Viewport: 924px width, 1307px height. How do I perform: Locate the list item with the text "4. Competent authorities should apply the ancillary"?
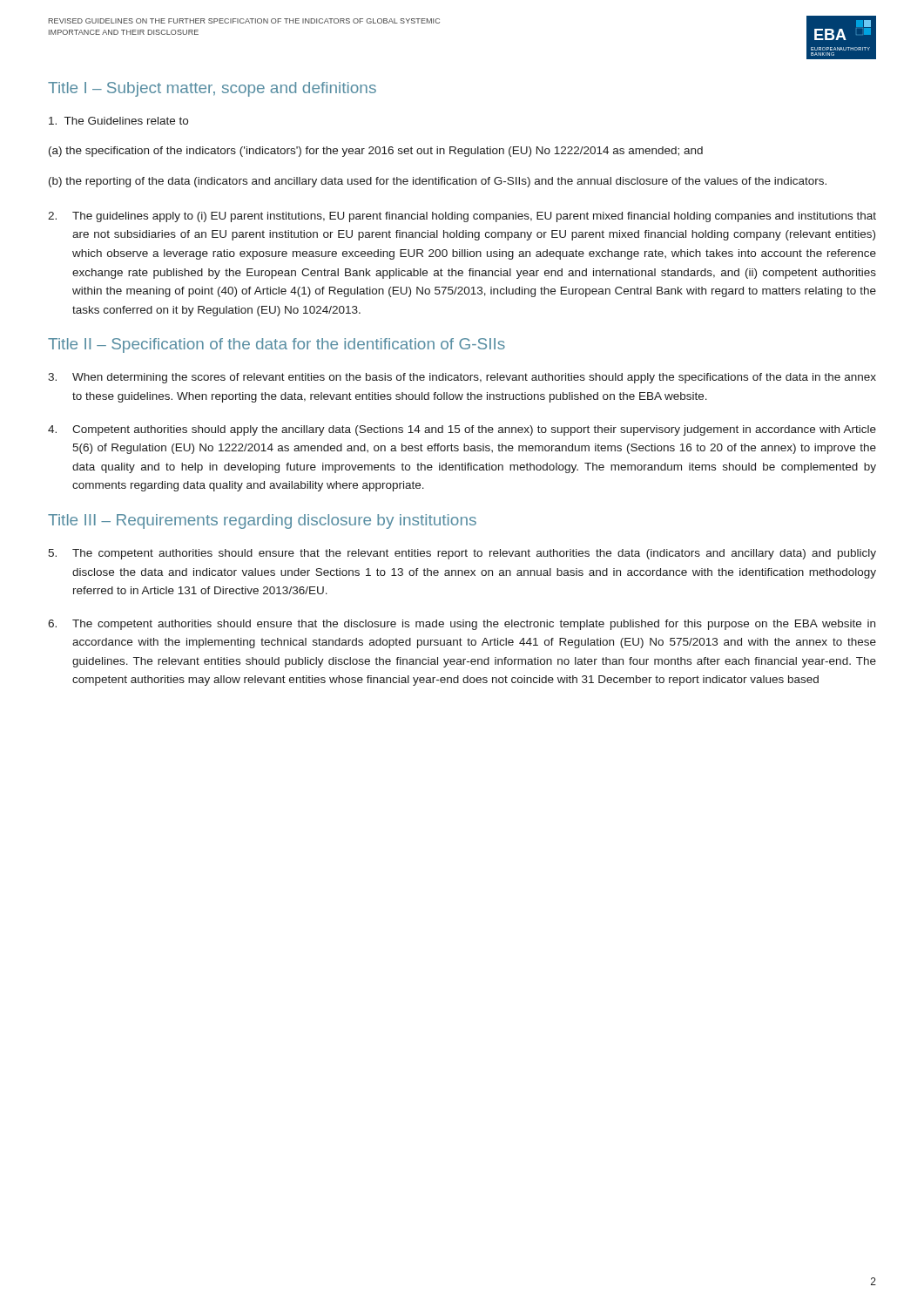[462, 457]
